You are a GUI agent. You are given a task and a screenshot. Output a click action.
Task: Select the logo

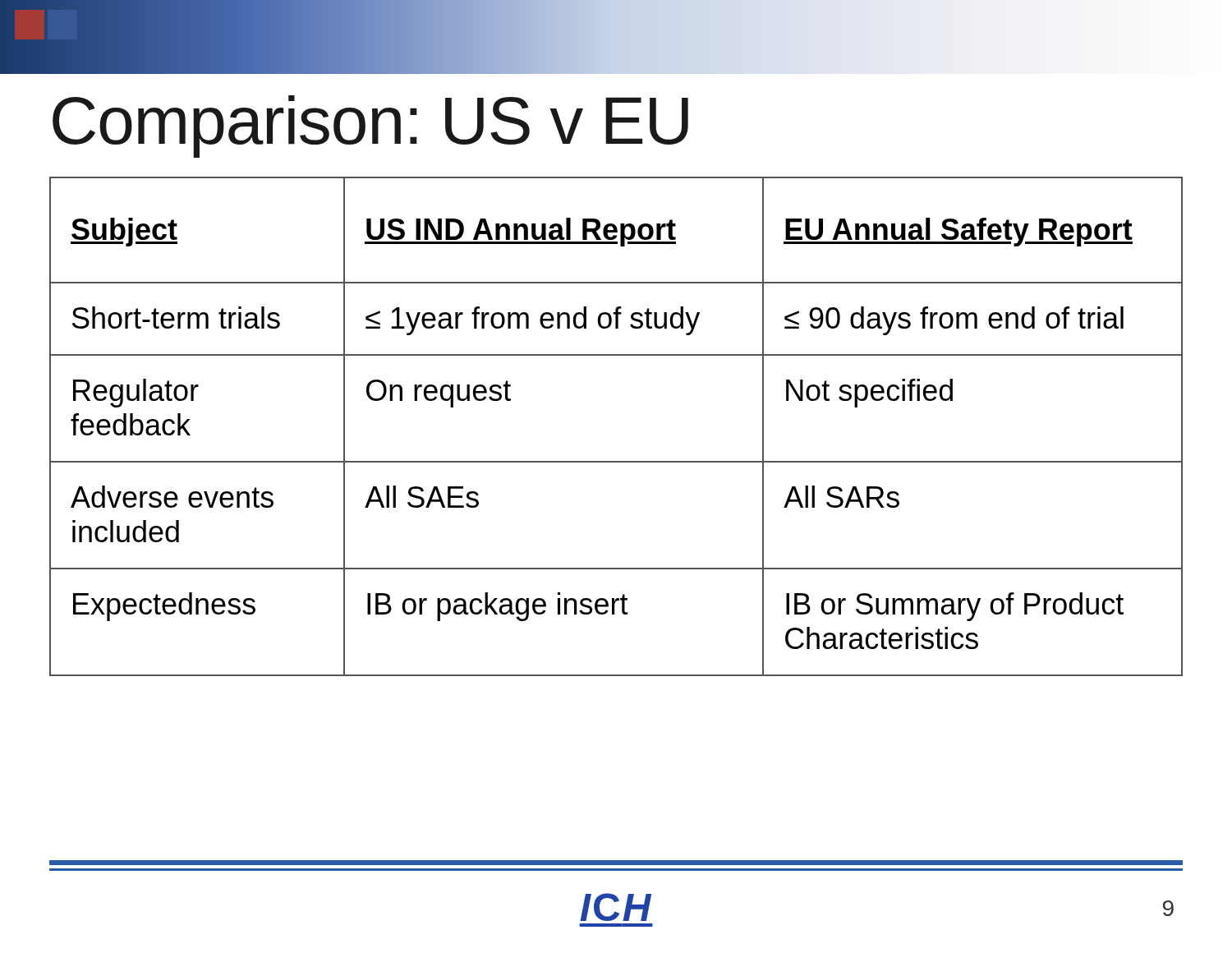click(616, 907)
